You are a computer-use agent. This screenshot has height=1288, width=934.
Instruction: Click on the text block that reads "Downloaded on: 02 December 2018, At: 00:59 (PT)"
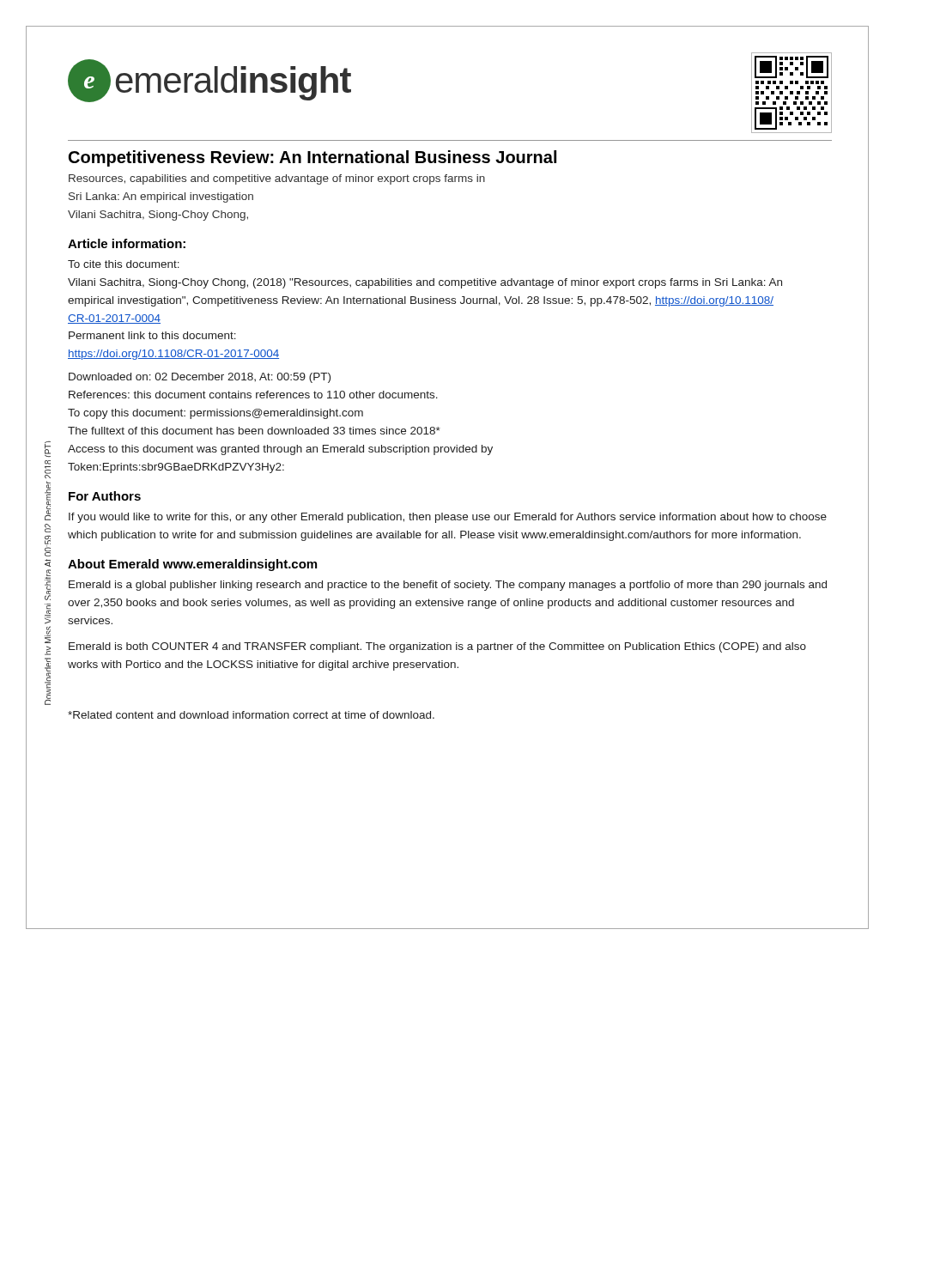(280, 422)
